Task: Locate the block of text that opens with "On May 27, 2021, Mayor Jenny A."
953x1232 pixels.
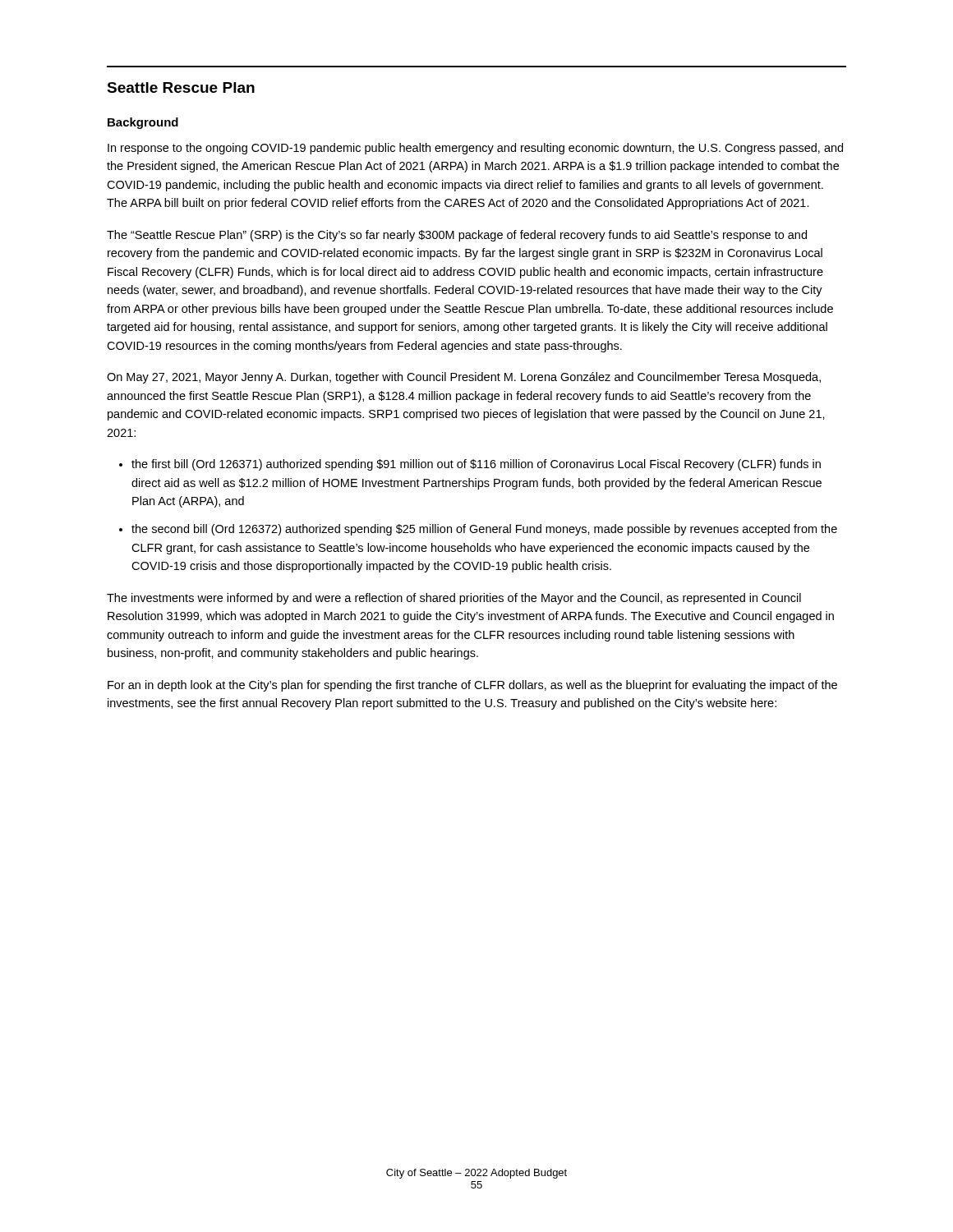Action: [x=466, y=405]
